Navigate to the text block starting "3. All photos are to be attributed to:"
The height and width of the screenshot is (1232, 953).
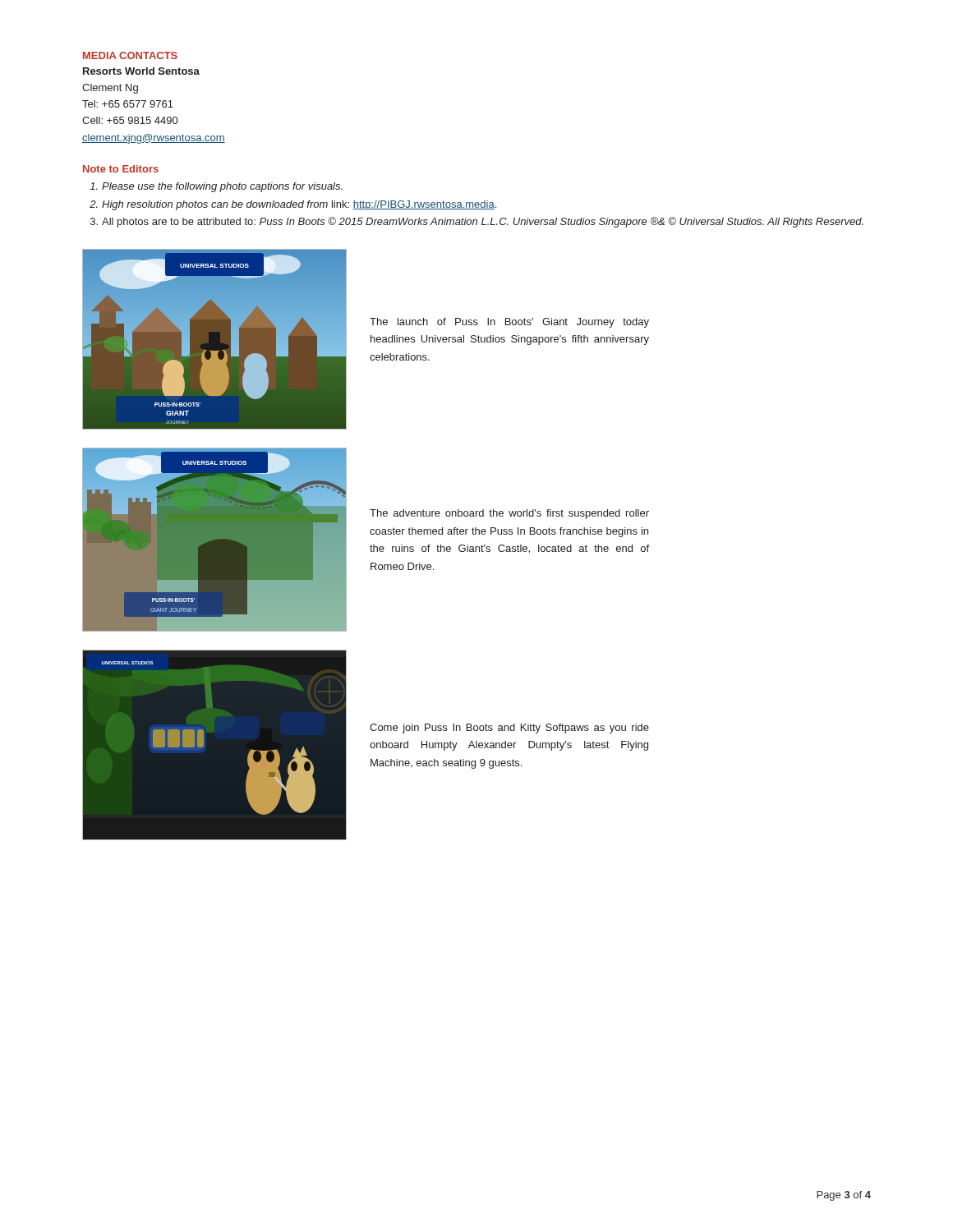point(473,222)
